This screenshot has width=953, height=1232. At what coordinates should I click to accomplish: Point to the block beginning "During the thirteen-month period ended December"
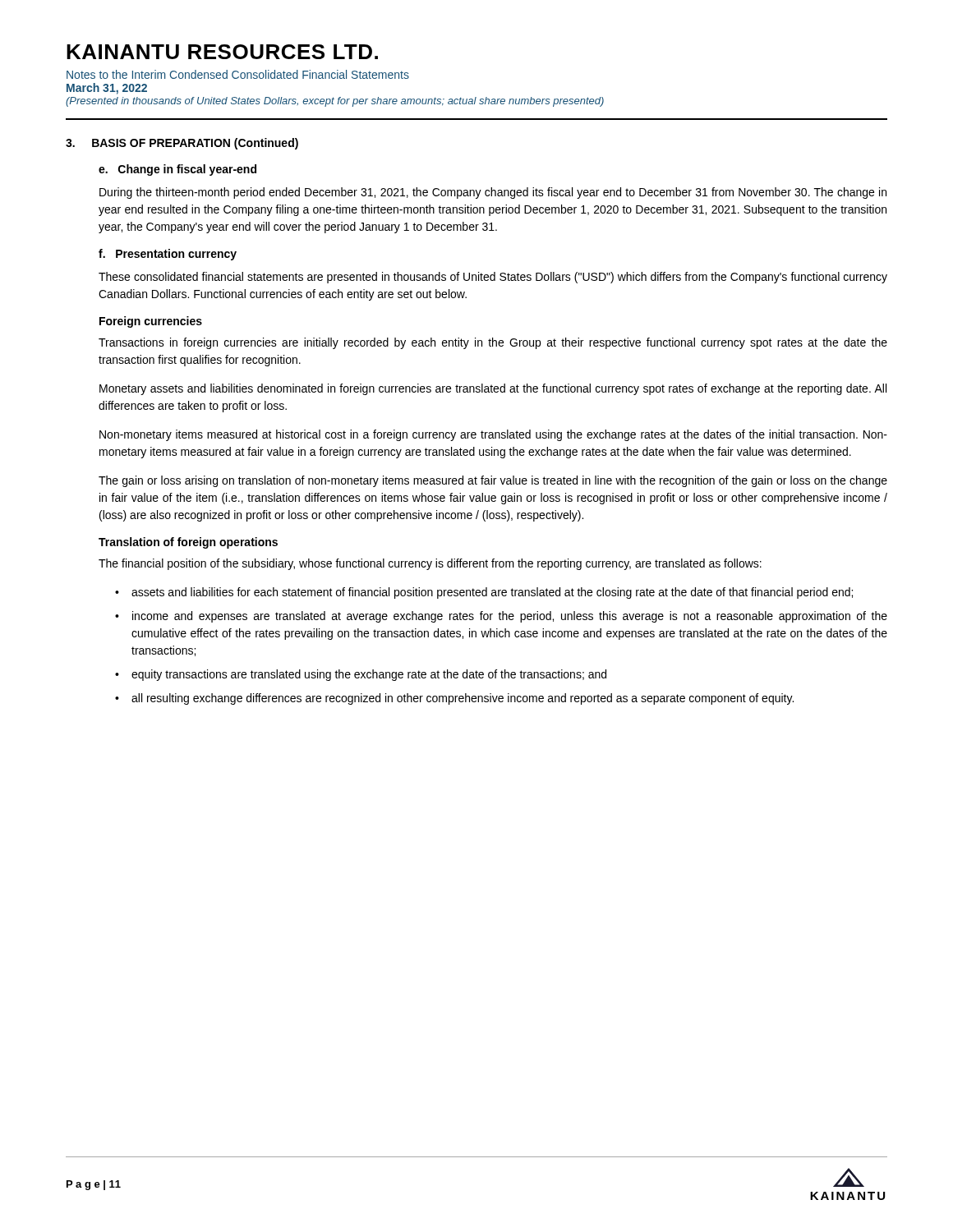493,209
